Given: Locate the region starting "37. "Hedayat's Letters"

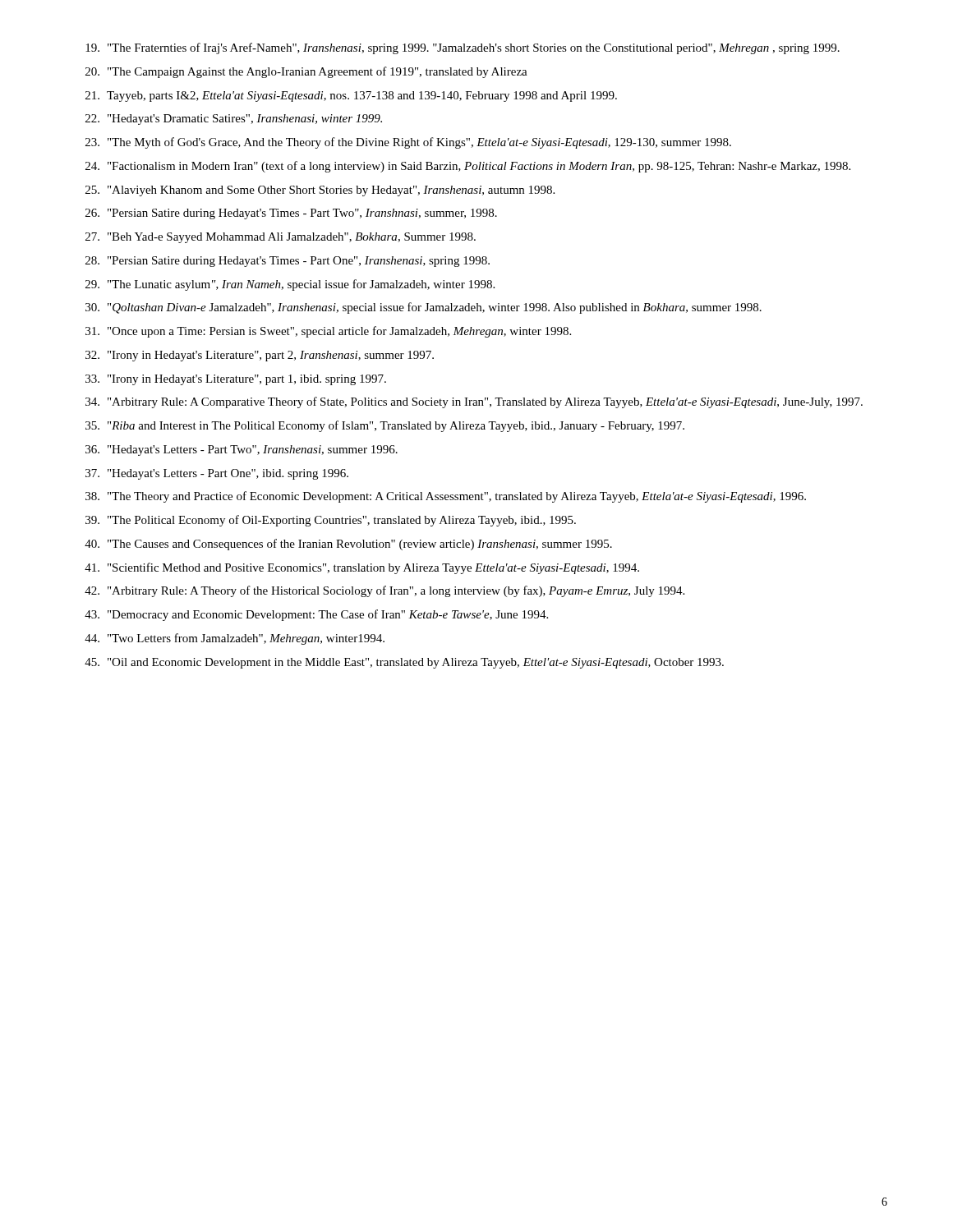Looking at the screenshot, I should pyautogui.click(x=217, y=474).
